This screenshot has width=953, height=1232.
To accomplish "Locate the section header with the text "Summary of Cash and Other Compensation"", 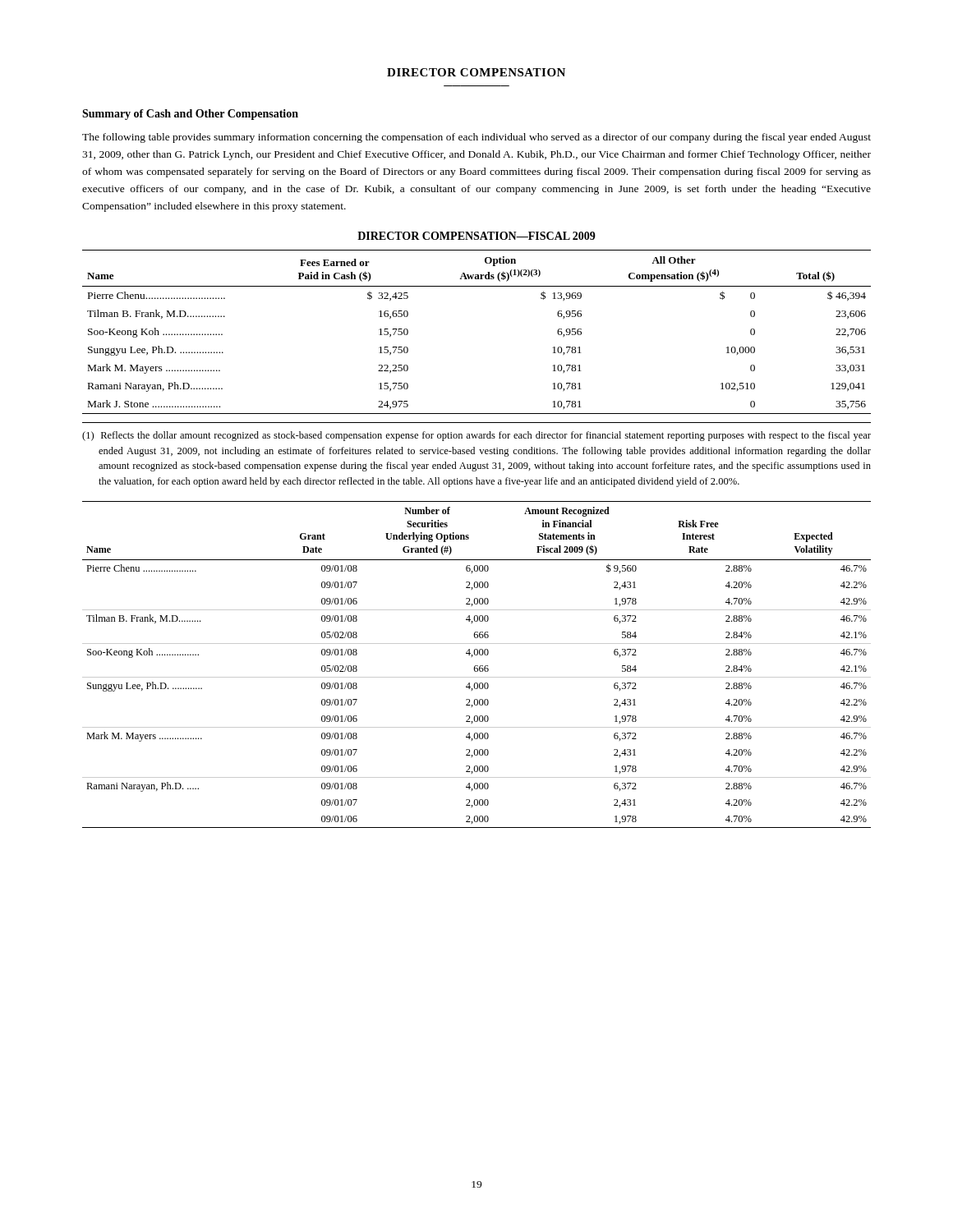I will [190, 114].
